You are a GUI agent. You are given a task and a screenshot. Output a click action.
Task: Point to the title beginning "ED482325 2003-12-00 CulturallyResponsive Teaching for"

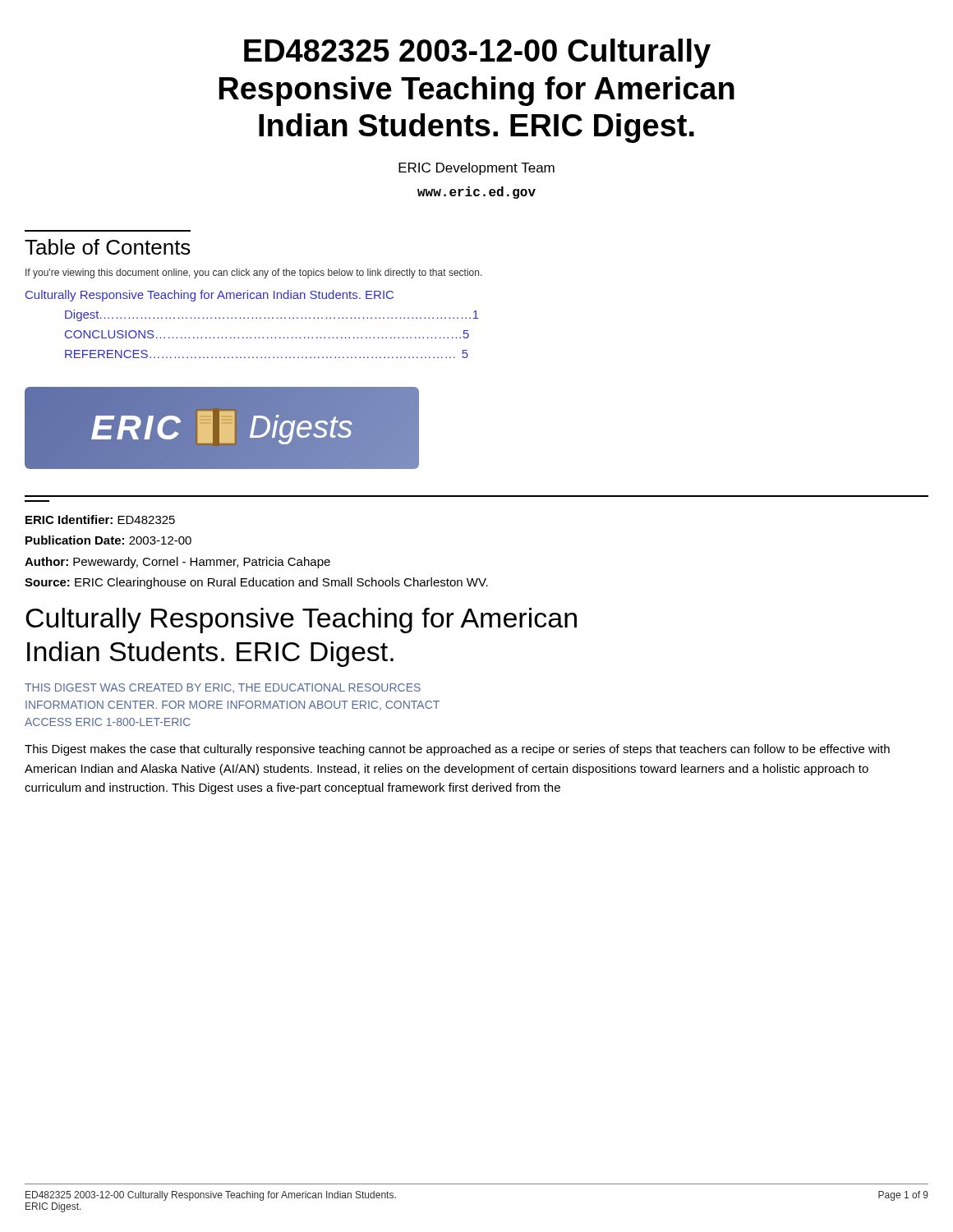tap(476, 89)
